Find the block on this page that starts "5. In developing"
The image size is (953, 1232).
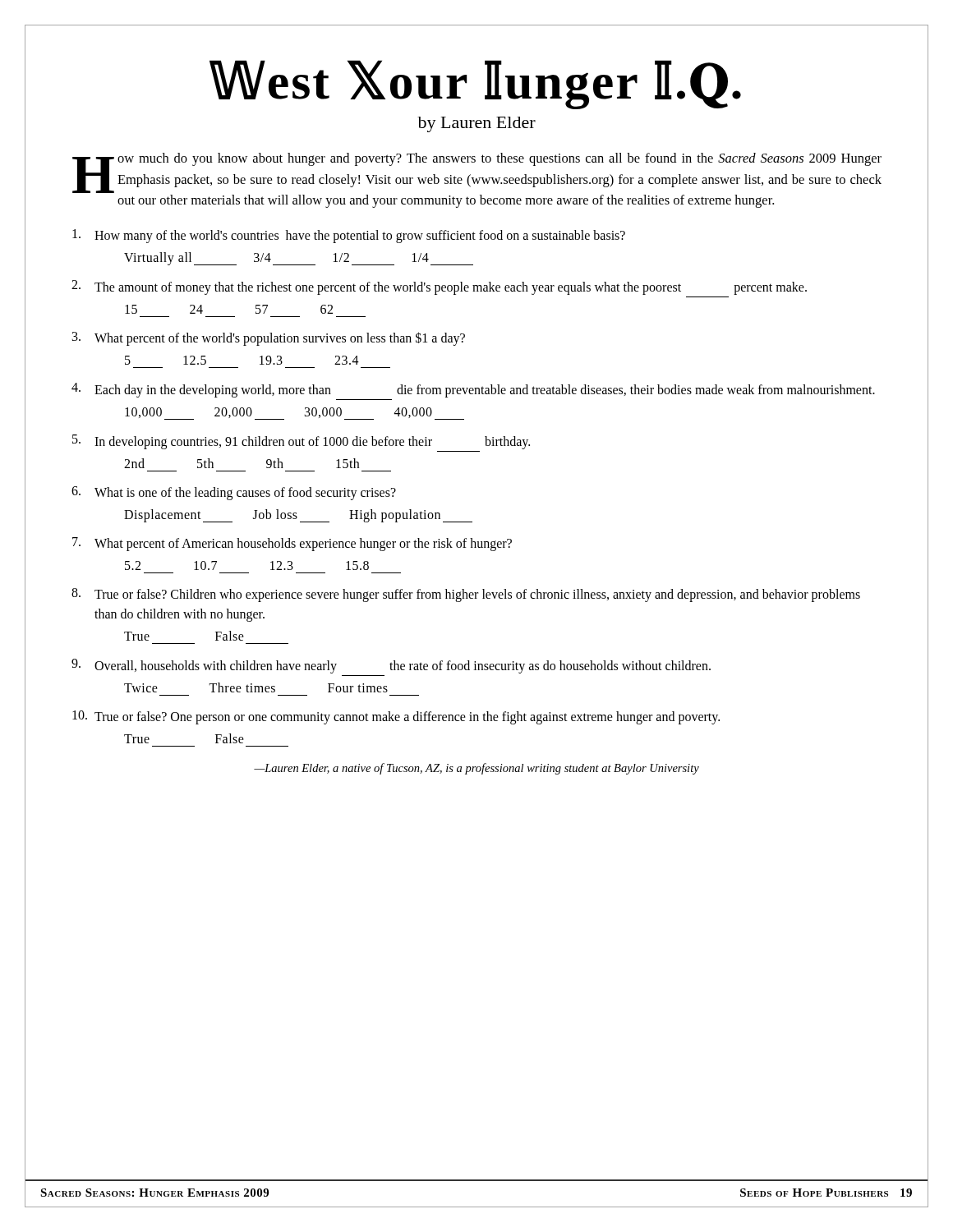476,451
